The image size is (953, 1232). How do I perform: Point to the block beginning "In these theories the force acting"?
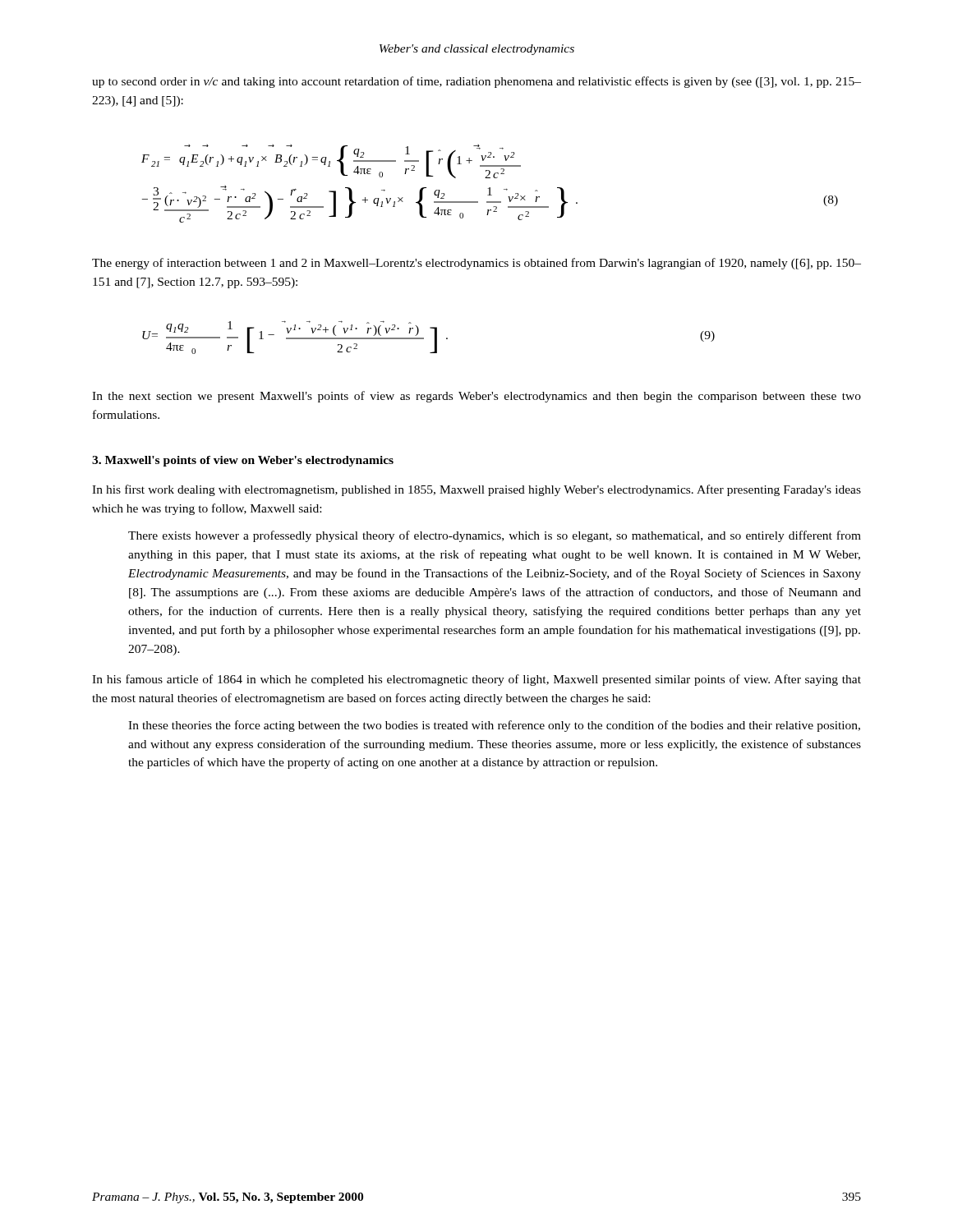click(495, 743)
